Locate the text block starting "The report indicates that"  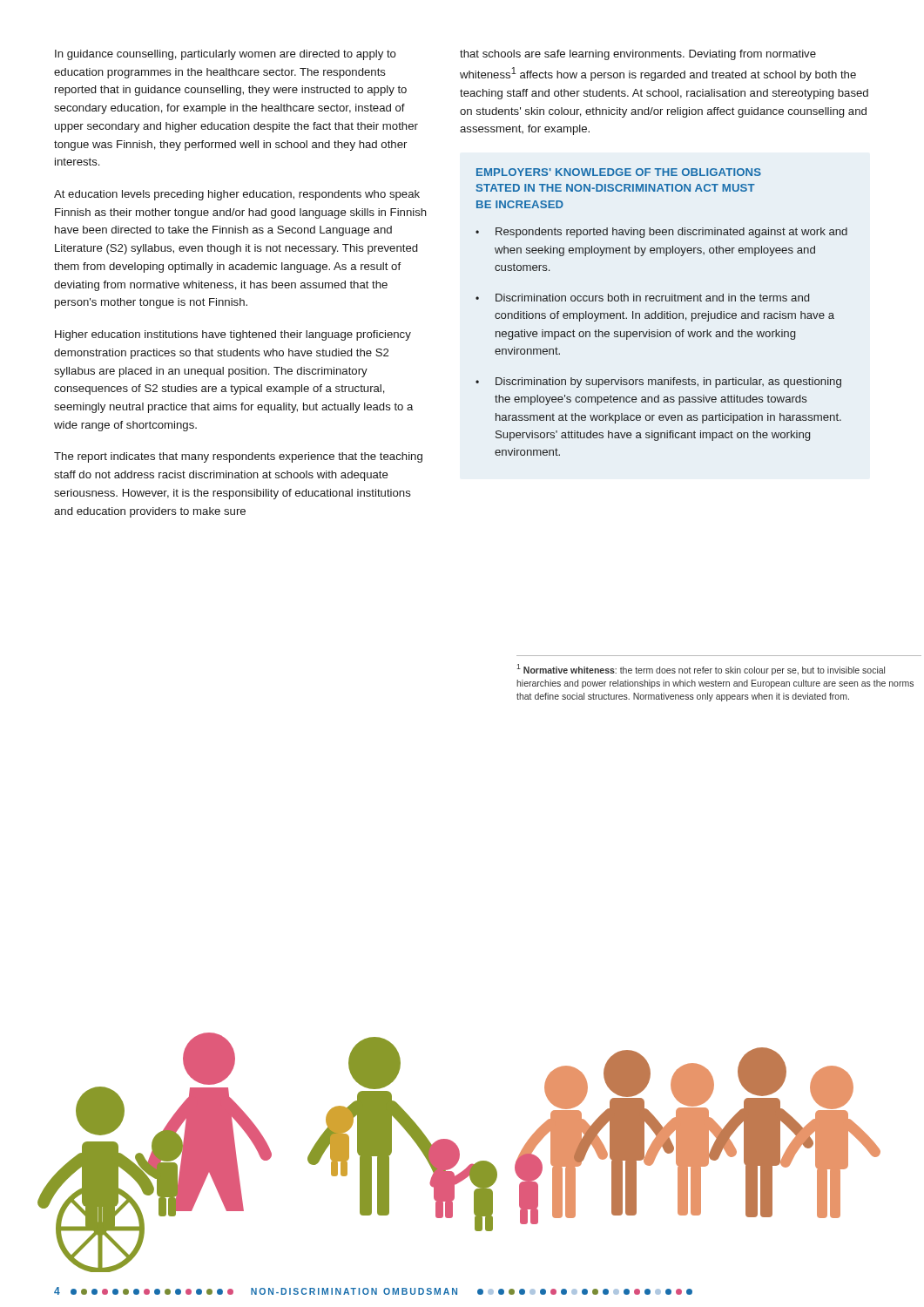[x=238, y=484]
